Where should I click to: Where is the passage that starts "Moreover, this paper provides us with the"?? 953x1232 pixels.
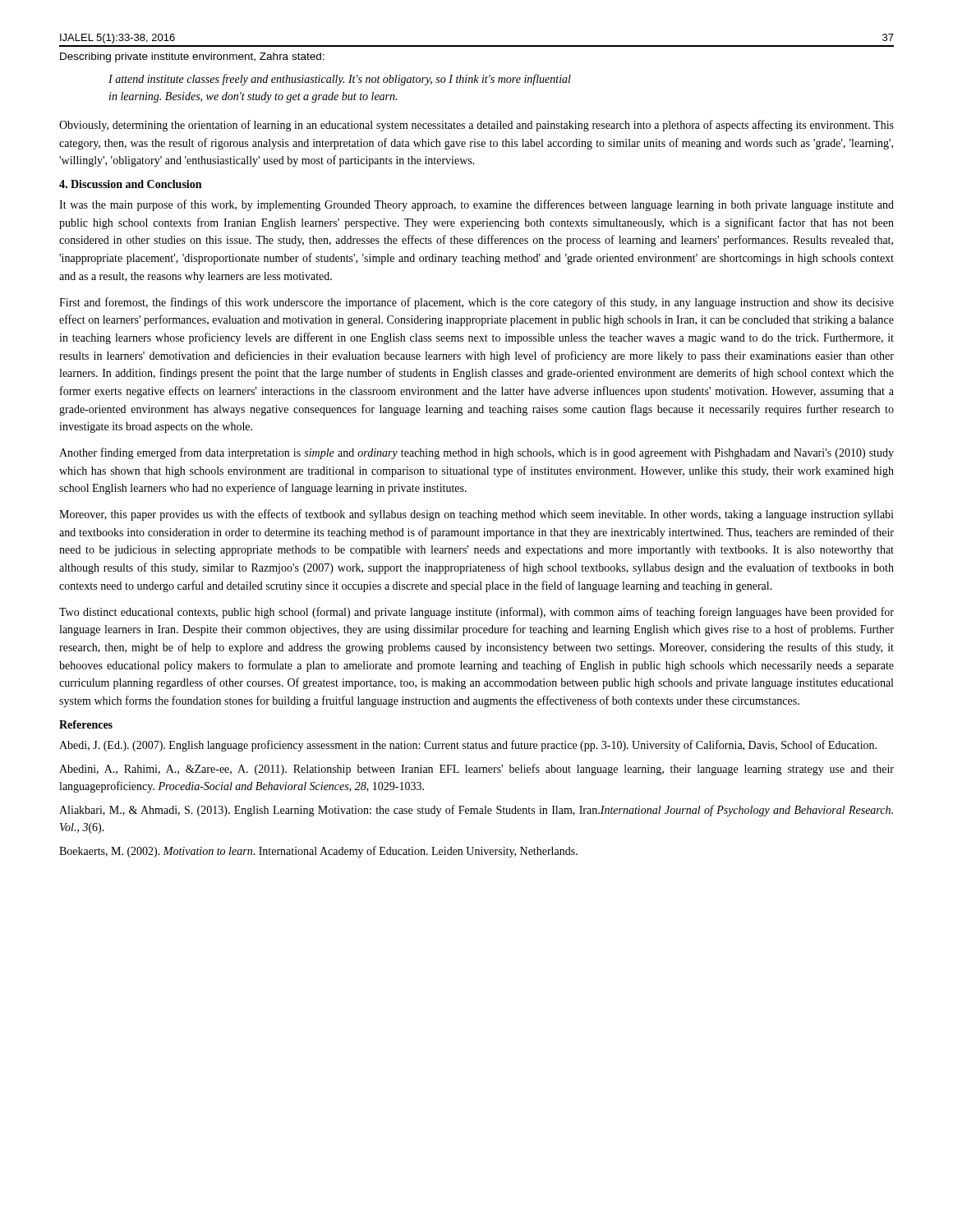(x=476, y=550)
